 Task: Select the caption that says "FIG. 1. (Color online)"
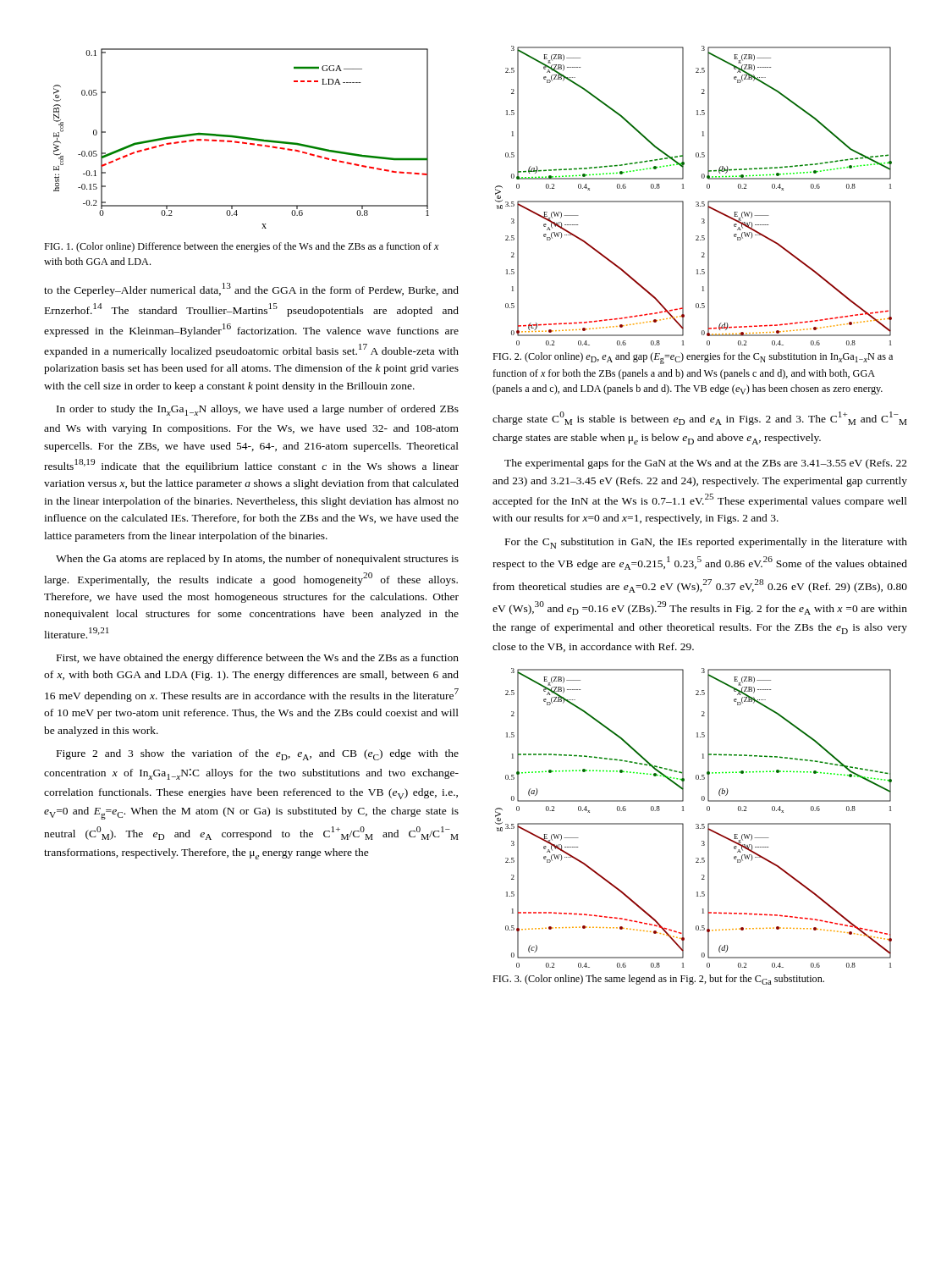[x=241, y=254]
